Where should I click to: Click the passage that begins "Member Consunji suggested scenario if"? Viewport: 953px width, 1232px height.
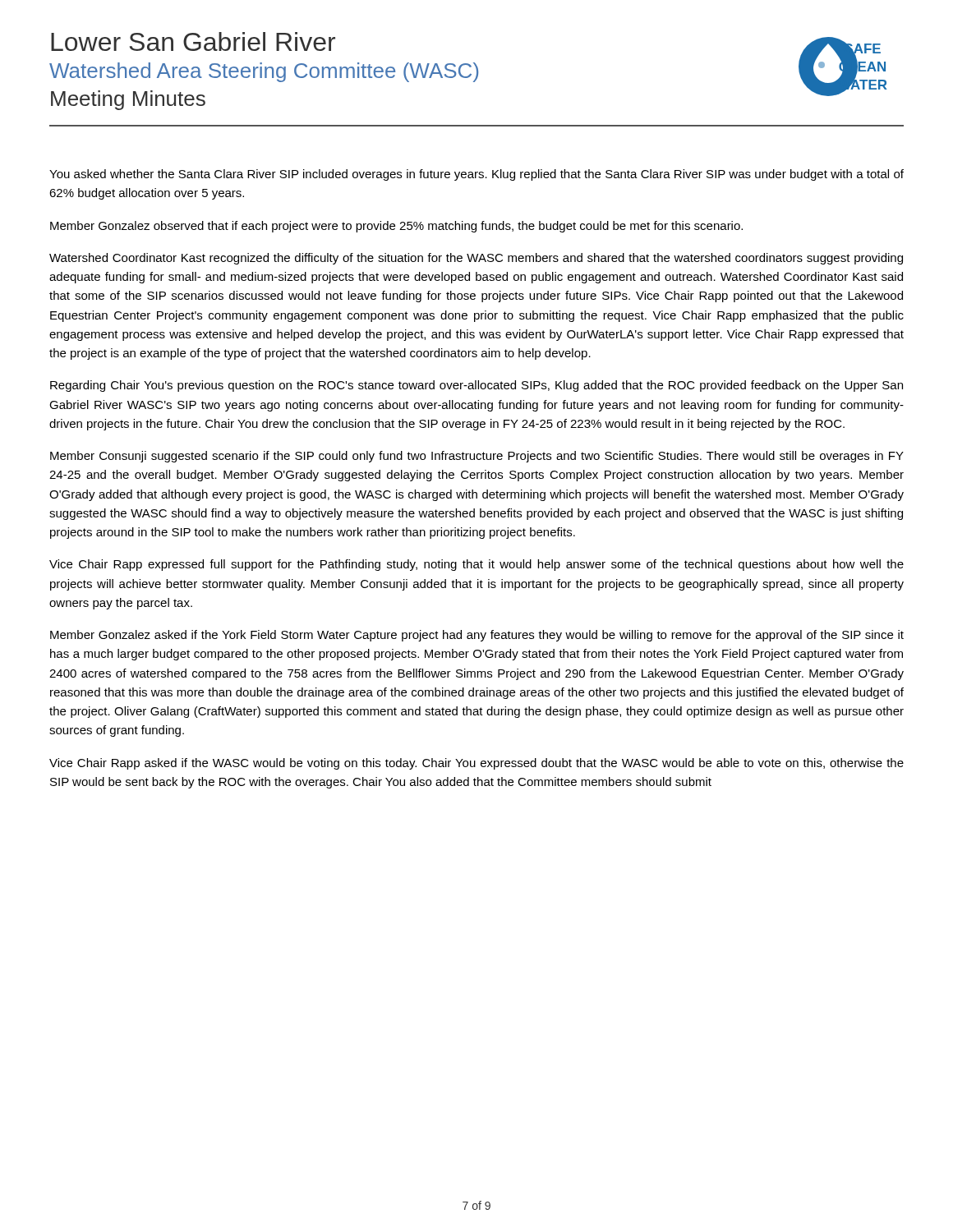point(476,494)
